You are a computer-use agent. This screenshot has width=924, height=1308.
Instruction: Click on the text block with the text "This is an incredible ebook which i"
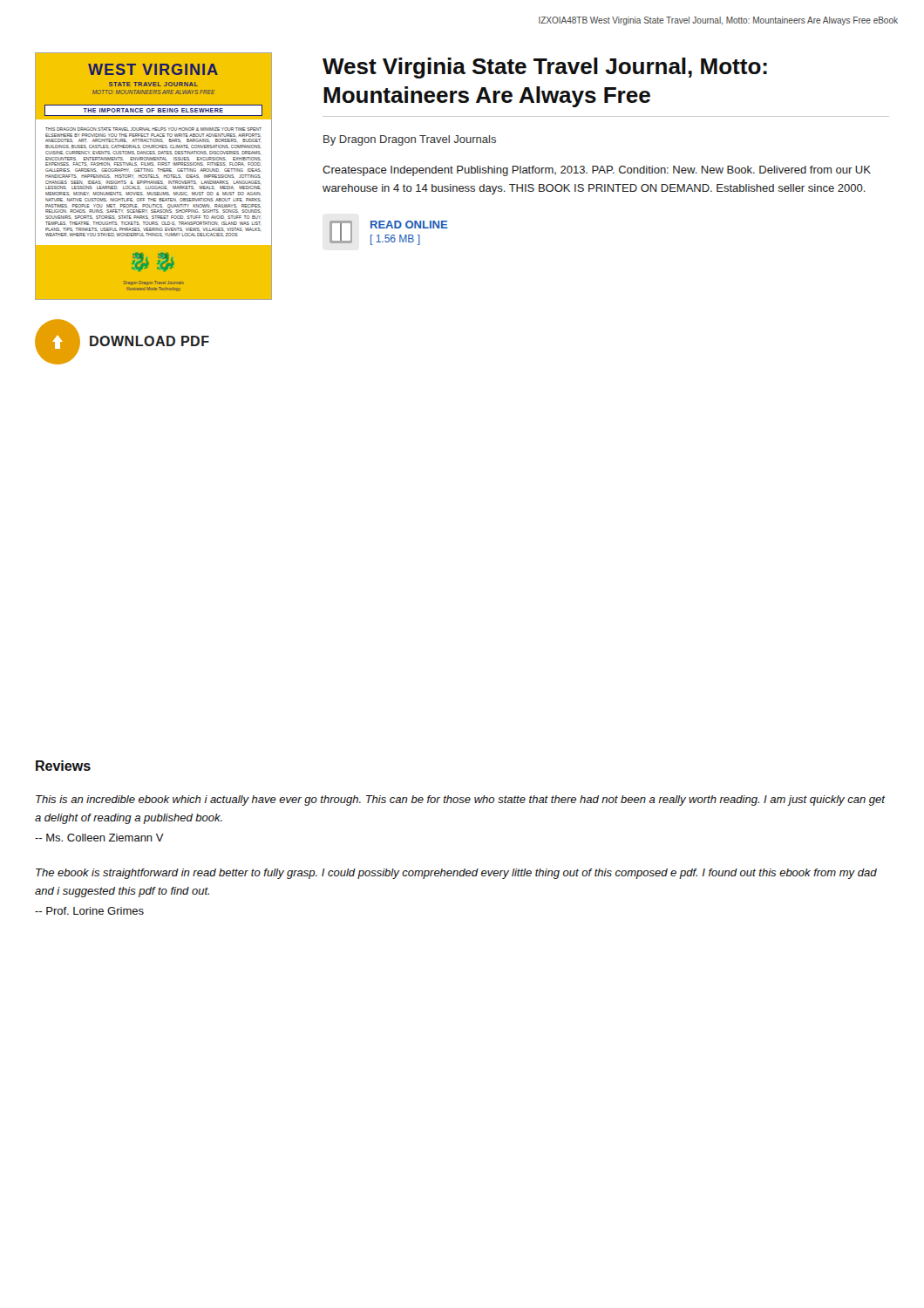(x=460, y=809)
